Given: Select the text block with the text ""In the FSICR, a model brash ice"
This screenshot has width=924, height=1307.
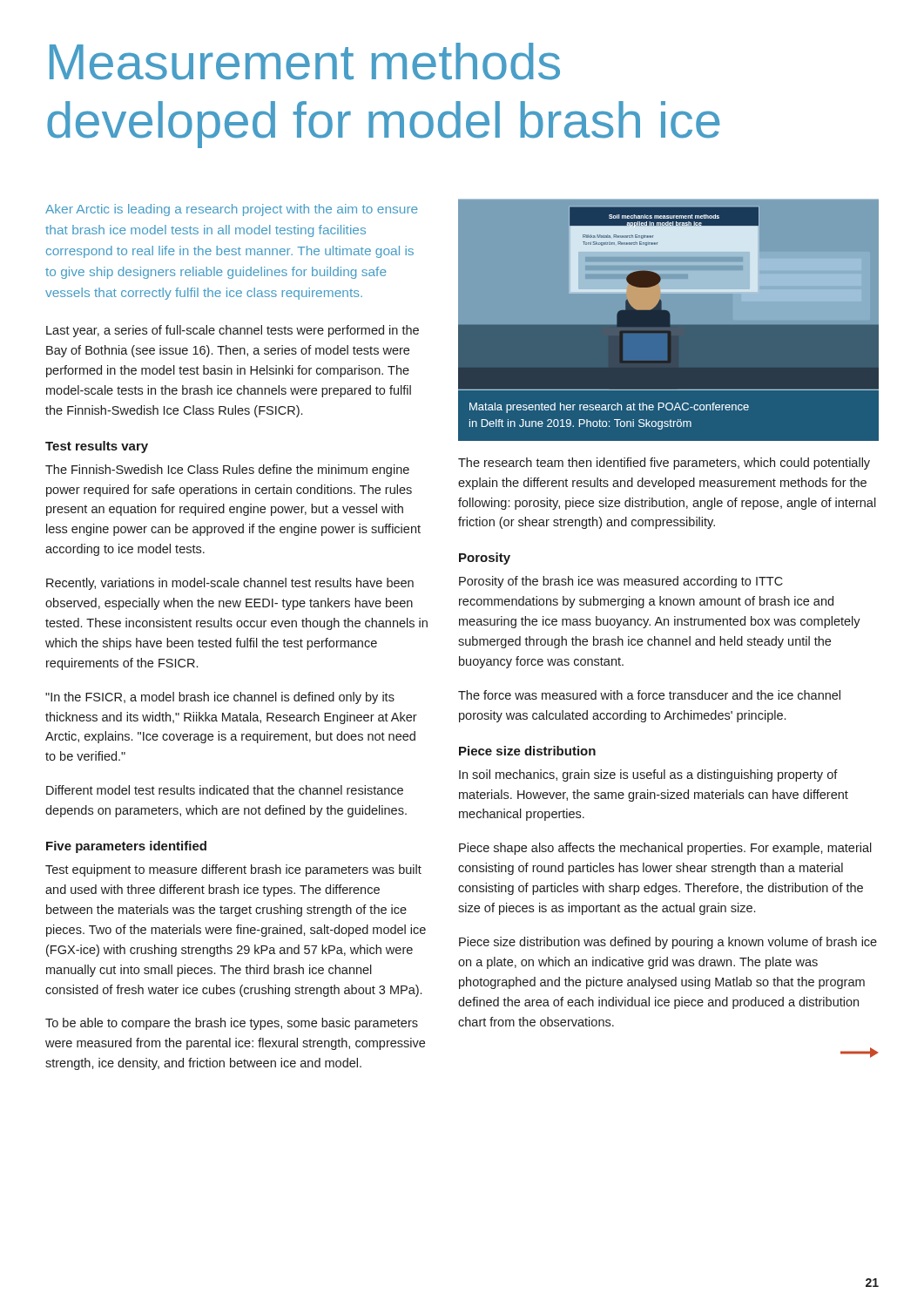Looking at the screenshot, I should pyautogui.click(x=231, y=727).
